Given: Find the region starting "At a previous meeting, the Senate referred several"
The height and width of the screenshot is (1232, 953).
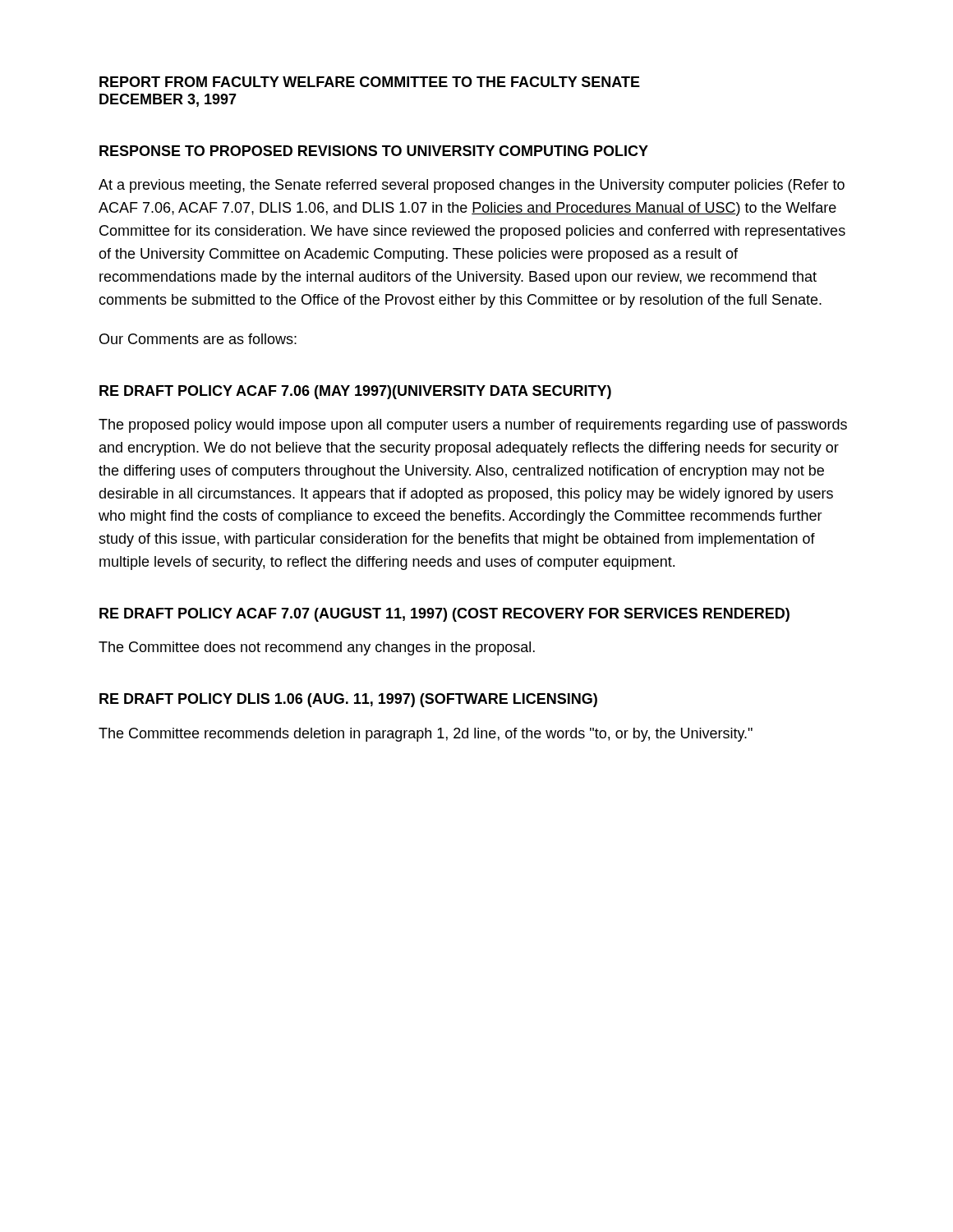Looking at the screenshot, I should pos(472,242).
